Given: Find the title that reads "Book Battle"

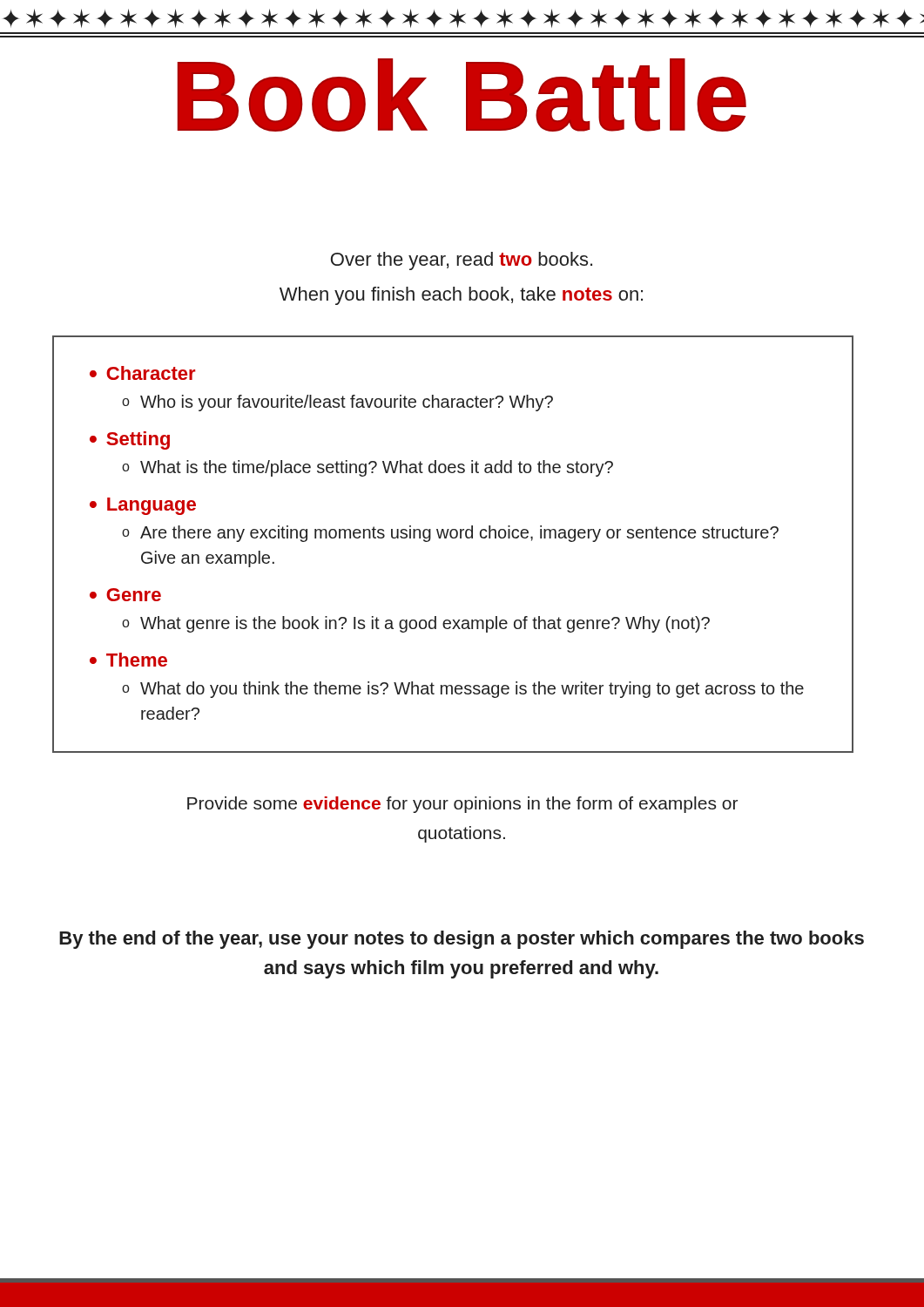Looking at the screenshot, I should pyautogui.click(x=462, y=97).
